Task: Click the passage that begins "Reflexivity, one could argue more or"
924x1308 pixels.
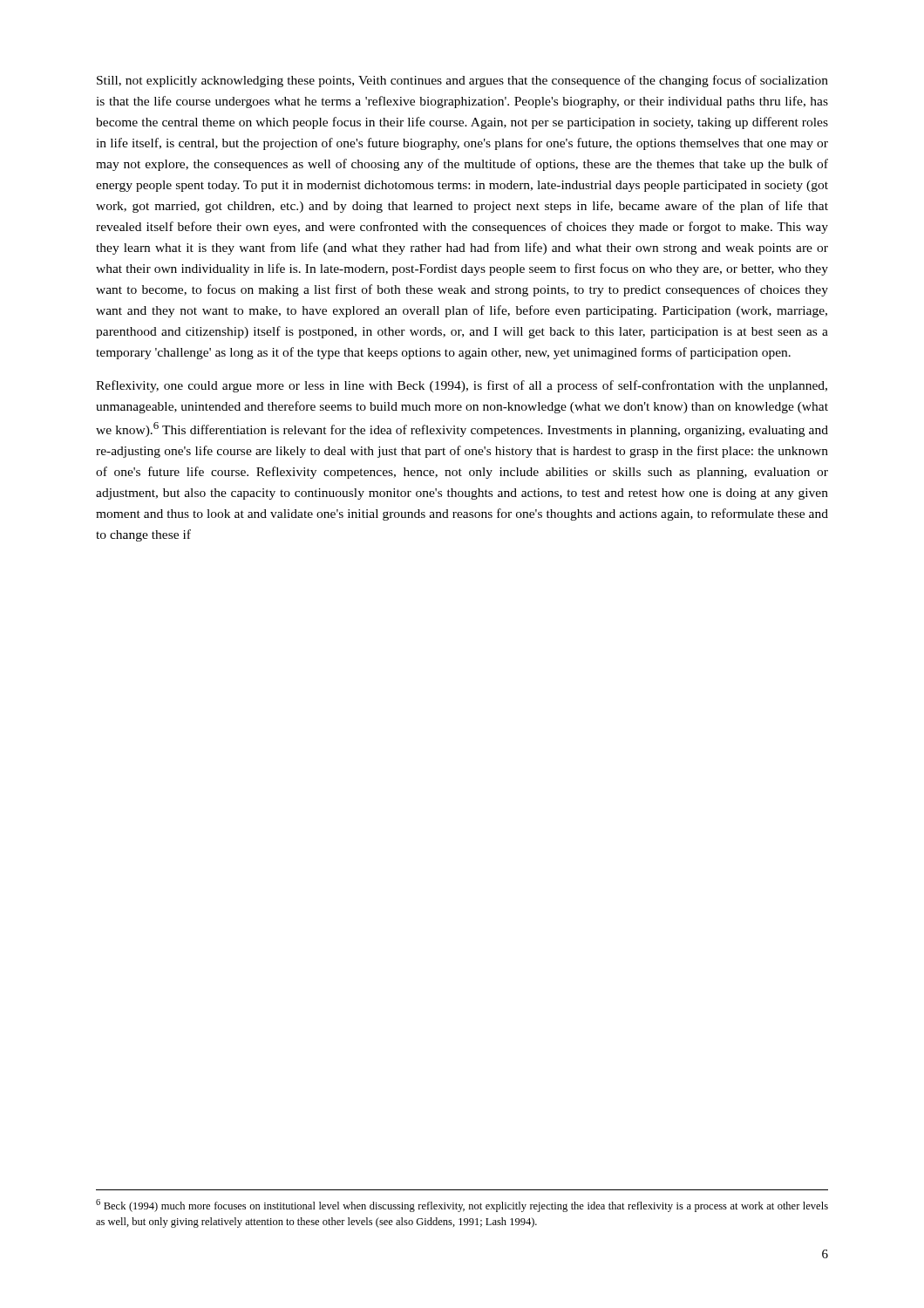Action: pos(462,460)
